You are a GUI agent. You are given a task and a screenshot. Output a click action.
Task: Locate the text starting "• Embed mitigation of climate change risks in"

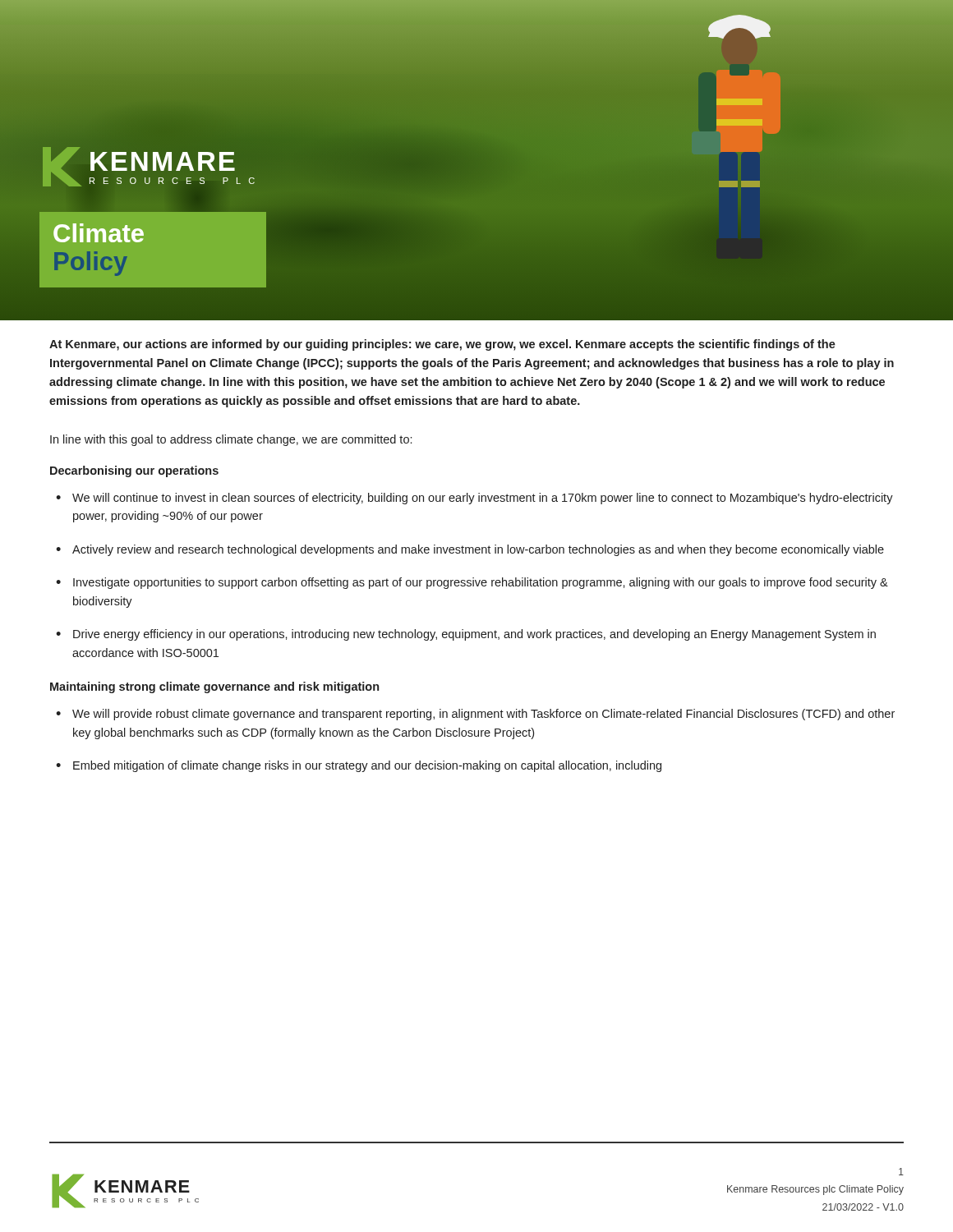(x=359, y=766)
